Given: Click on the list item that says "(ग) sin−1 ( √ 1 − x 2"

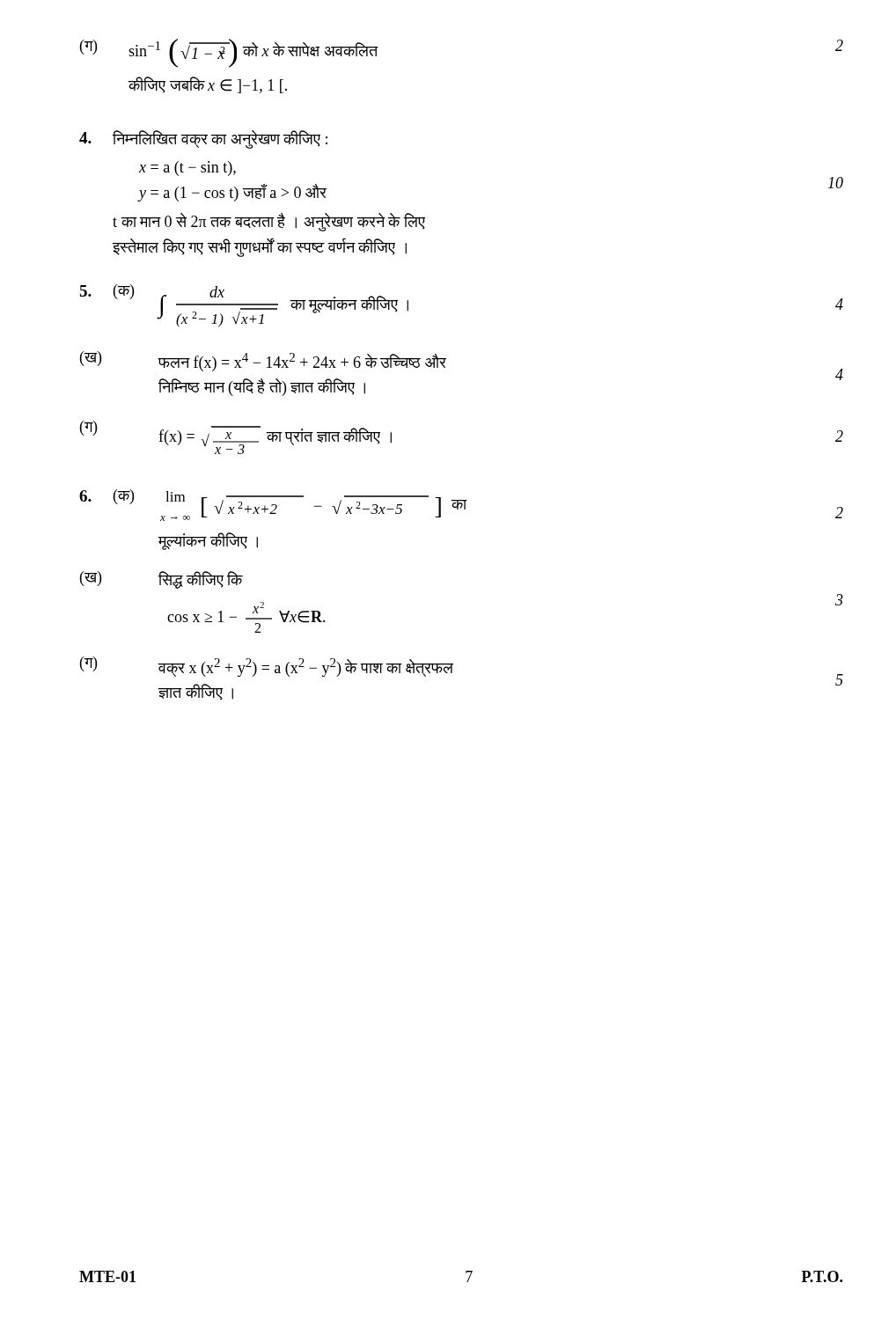Looking at the screenshot, I should tap(251, 54).
